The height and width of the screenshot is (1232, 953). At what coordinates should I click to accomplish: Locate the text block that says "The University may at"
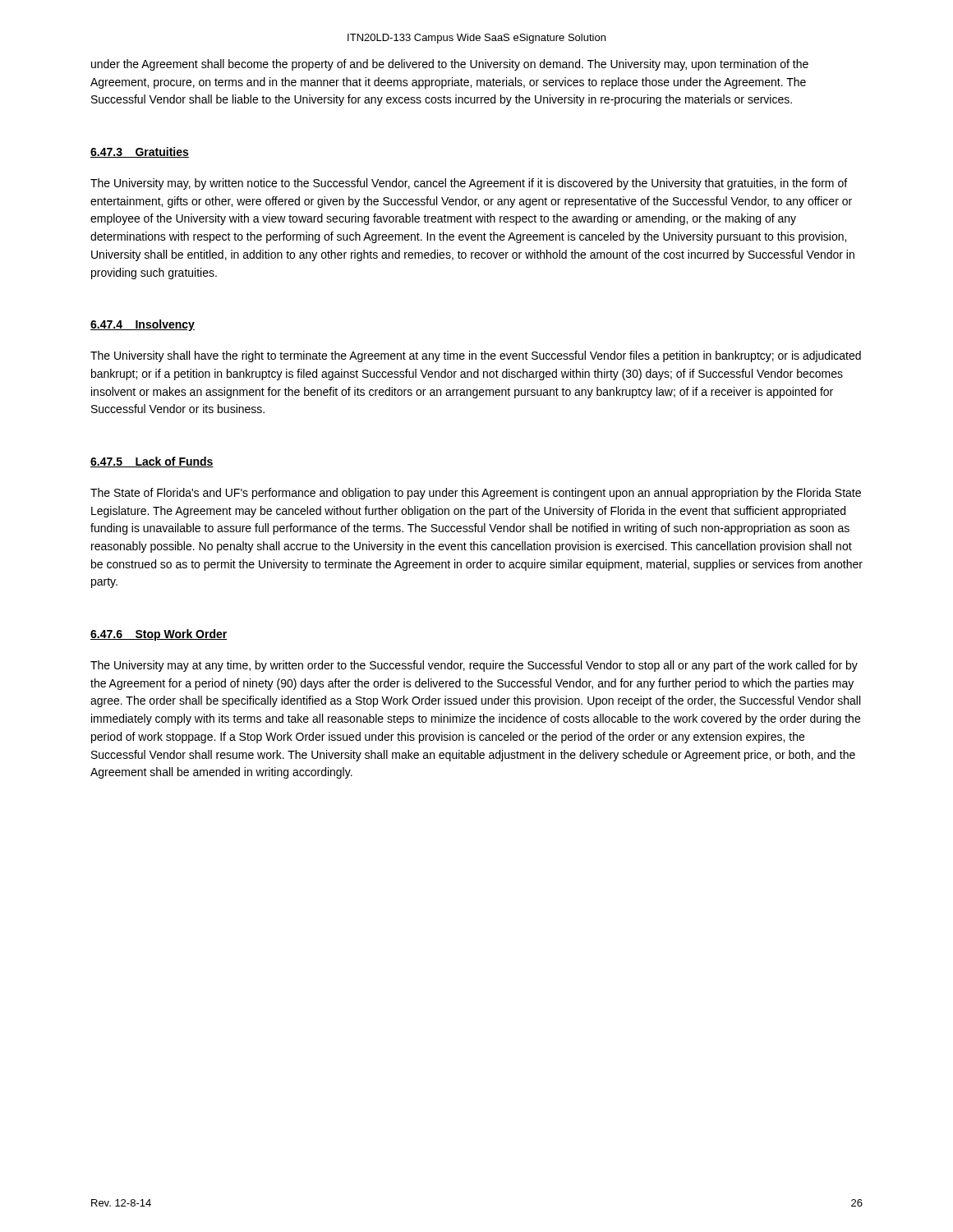tap(476, 719)
